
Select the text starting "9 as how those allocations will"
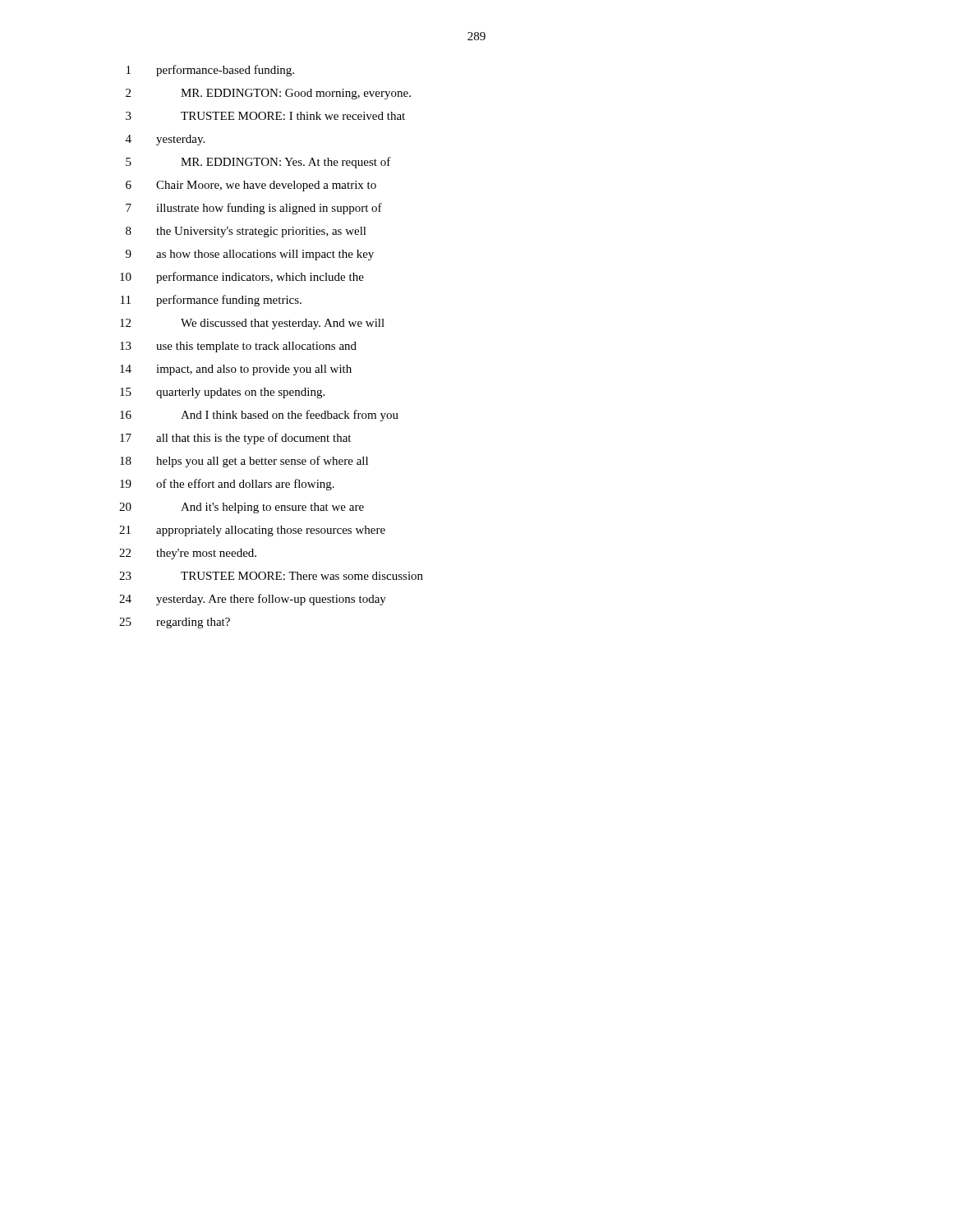point(236,254)
